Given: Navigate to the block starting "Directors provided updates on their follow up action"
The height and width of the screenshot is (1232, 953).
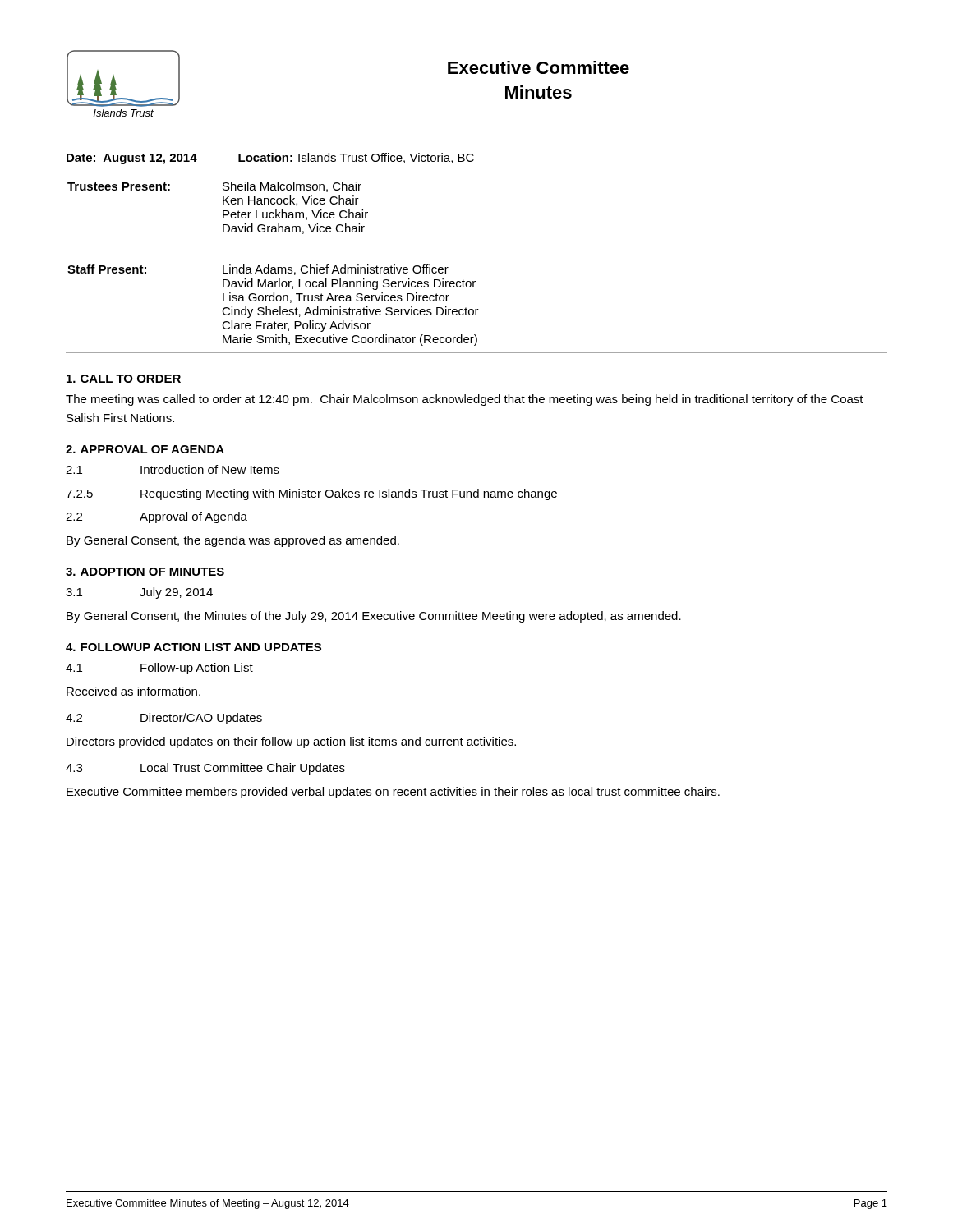Looking at the screenshot, I should (x=291, y=741).
